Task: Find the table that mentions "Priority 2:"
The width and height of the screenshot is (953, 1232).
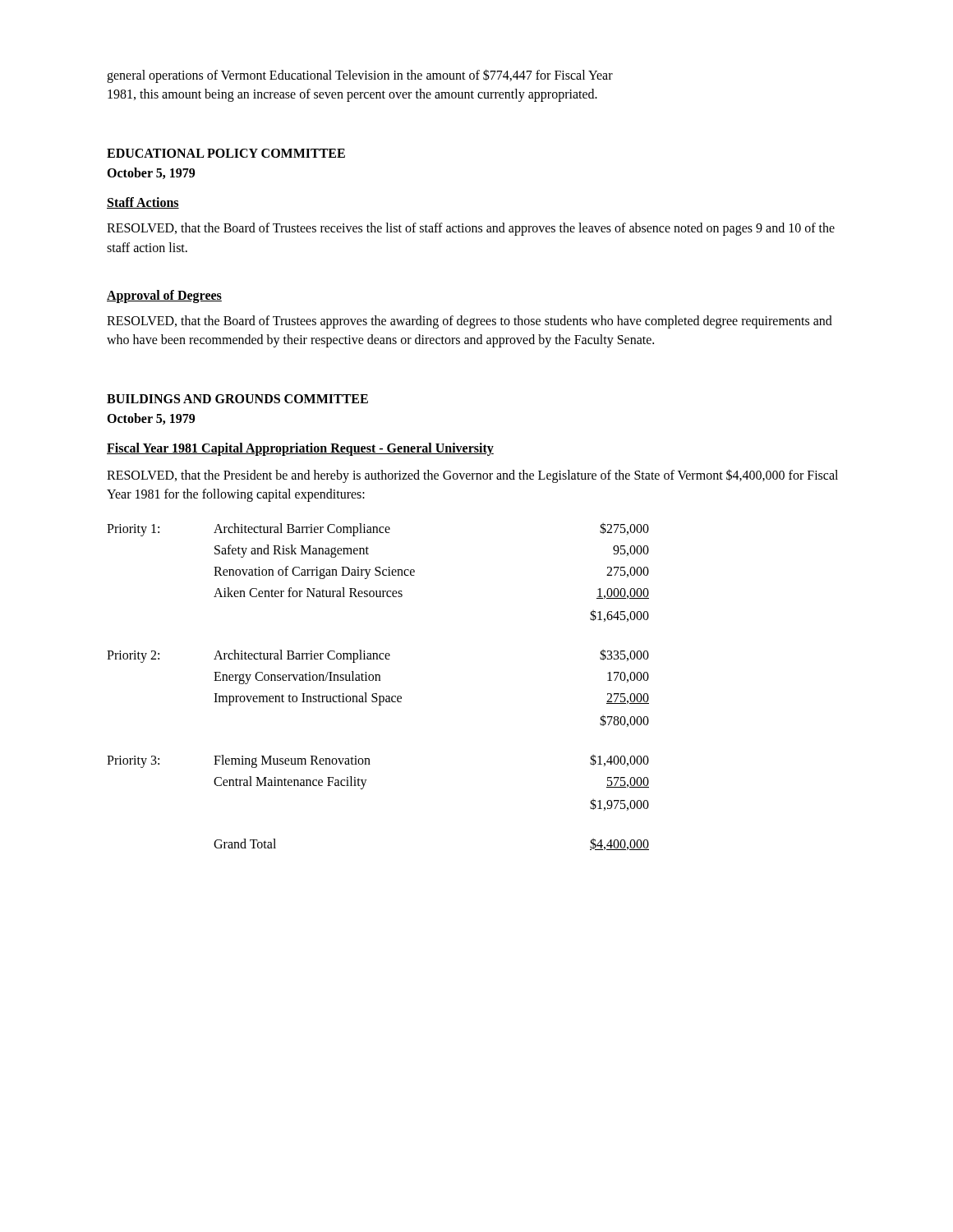Action: point(476,687)
